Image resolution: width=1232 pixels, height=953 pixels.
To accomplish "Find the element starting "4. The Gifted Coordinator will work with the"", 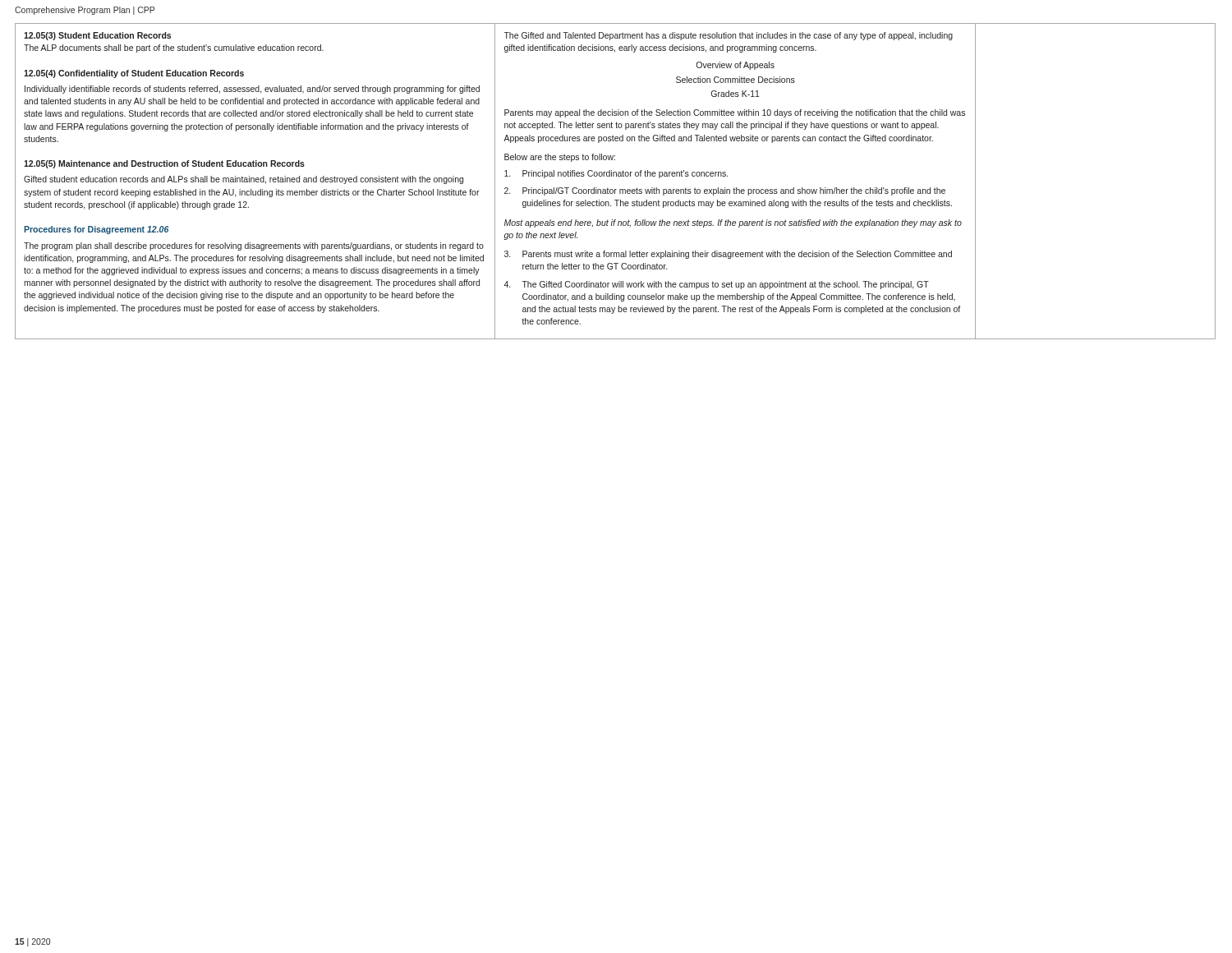I will [735, 303].
